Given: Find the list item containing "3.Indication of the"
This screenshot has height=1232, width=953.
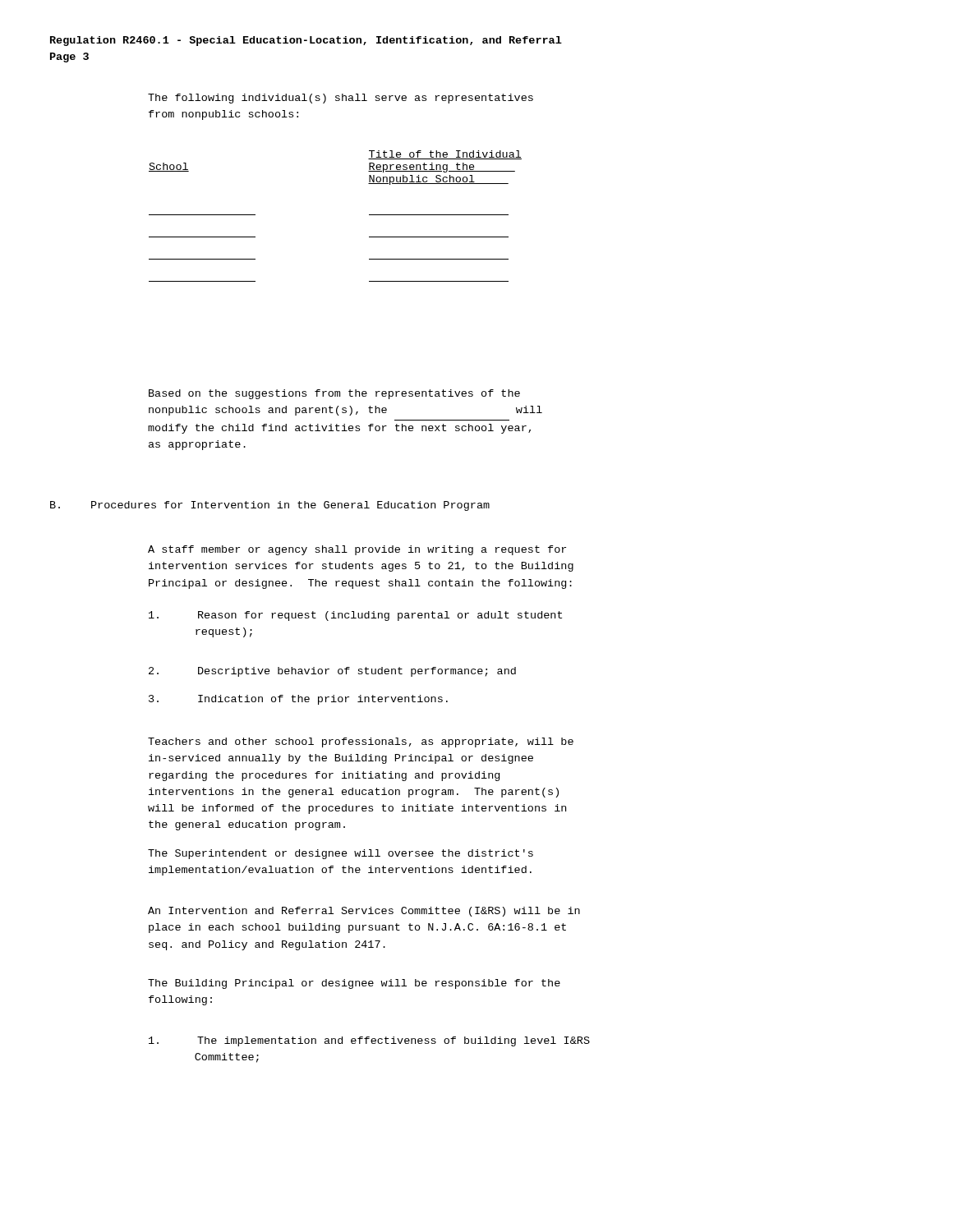Looking at the screenshot, I should tap(299, 699).
